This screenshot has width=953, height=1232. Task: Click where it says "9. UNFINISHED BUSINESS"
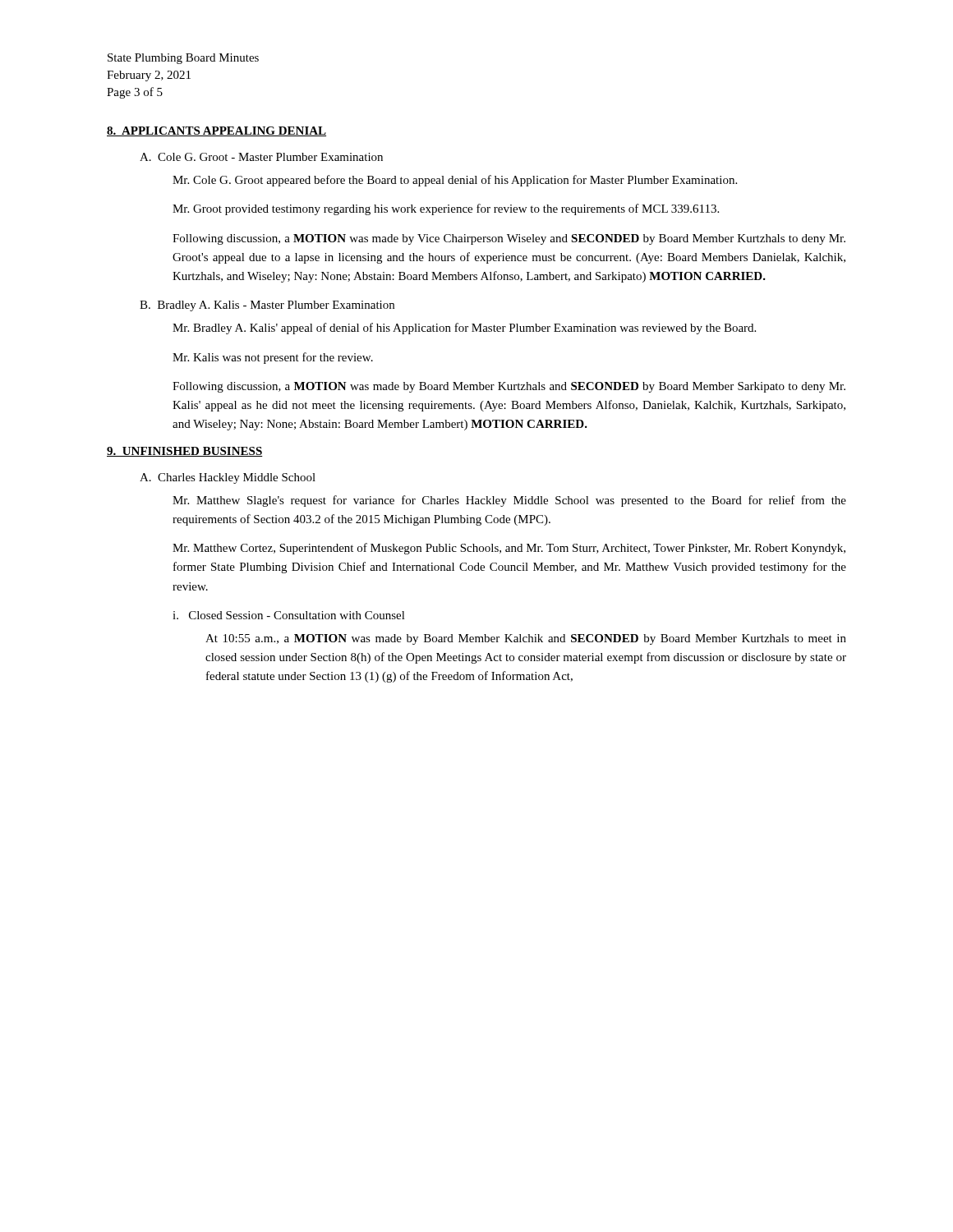pos(185,452)
